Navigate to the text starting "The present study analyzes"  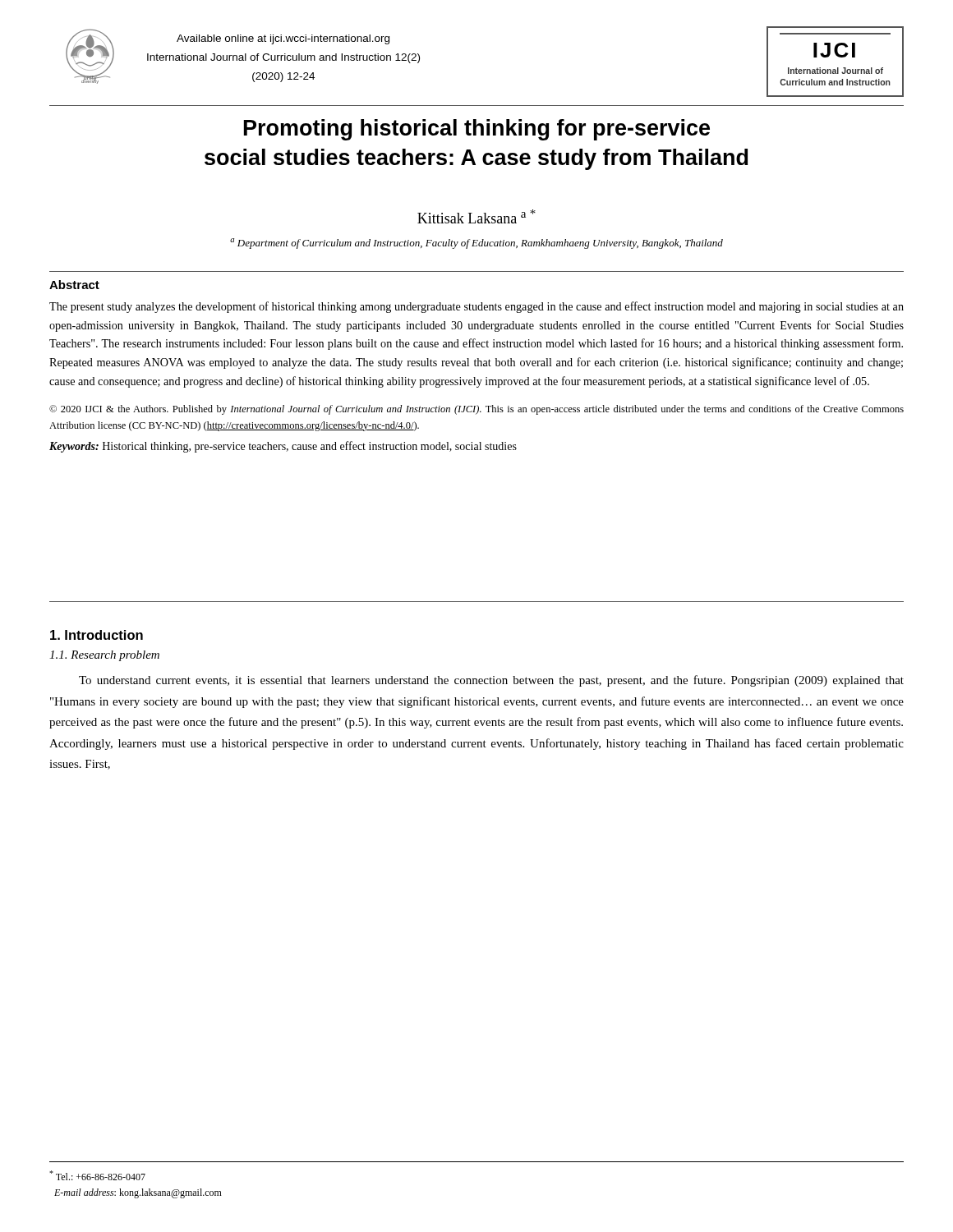point(476,344)
